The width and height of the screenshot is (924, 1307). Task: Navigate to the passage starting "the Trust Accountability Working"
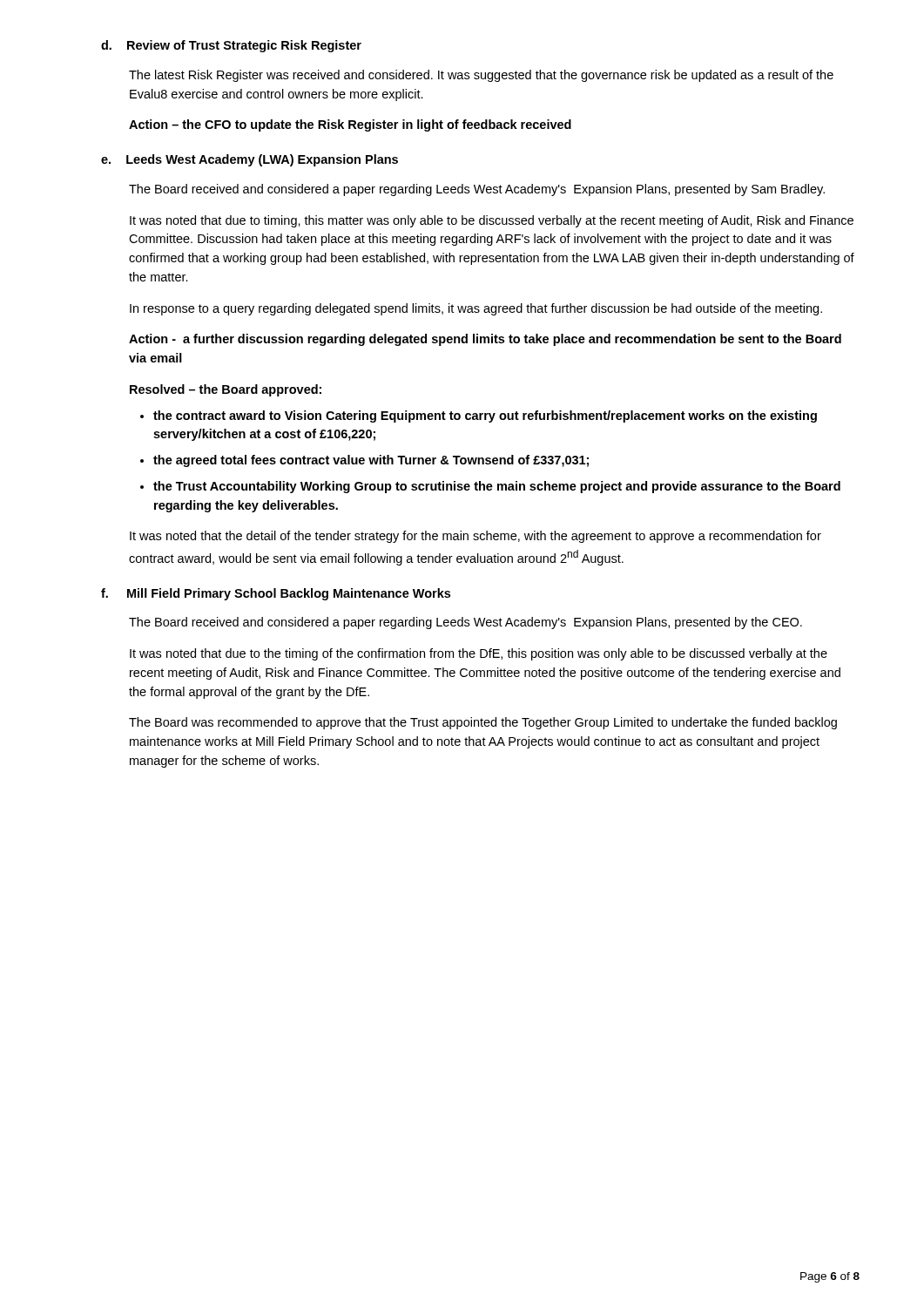pyautogui.click(x=494, y=496)
